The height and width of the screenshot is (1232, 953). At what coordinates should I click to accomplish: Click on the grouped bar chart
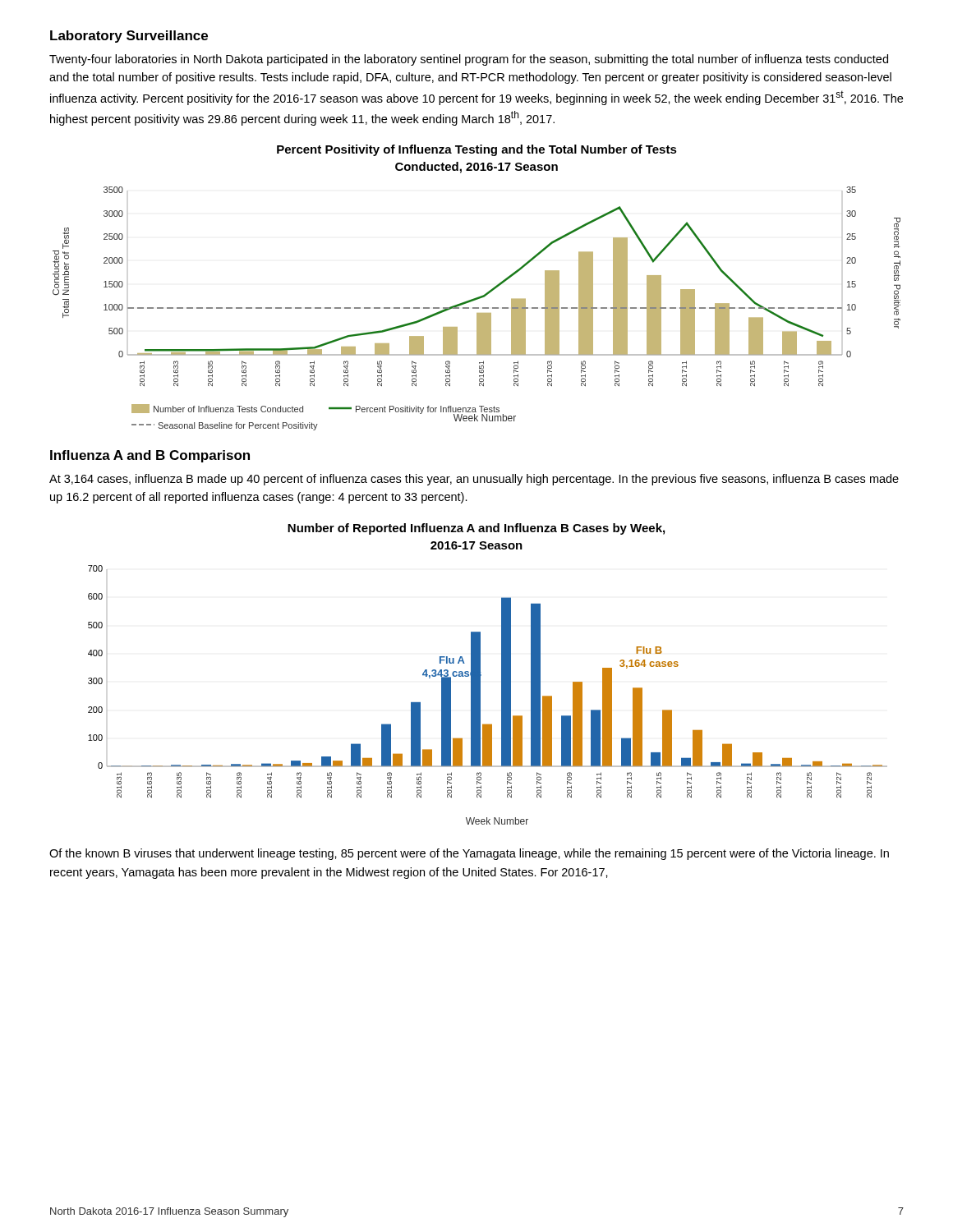click(x=476, y=678)
